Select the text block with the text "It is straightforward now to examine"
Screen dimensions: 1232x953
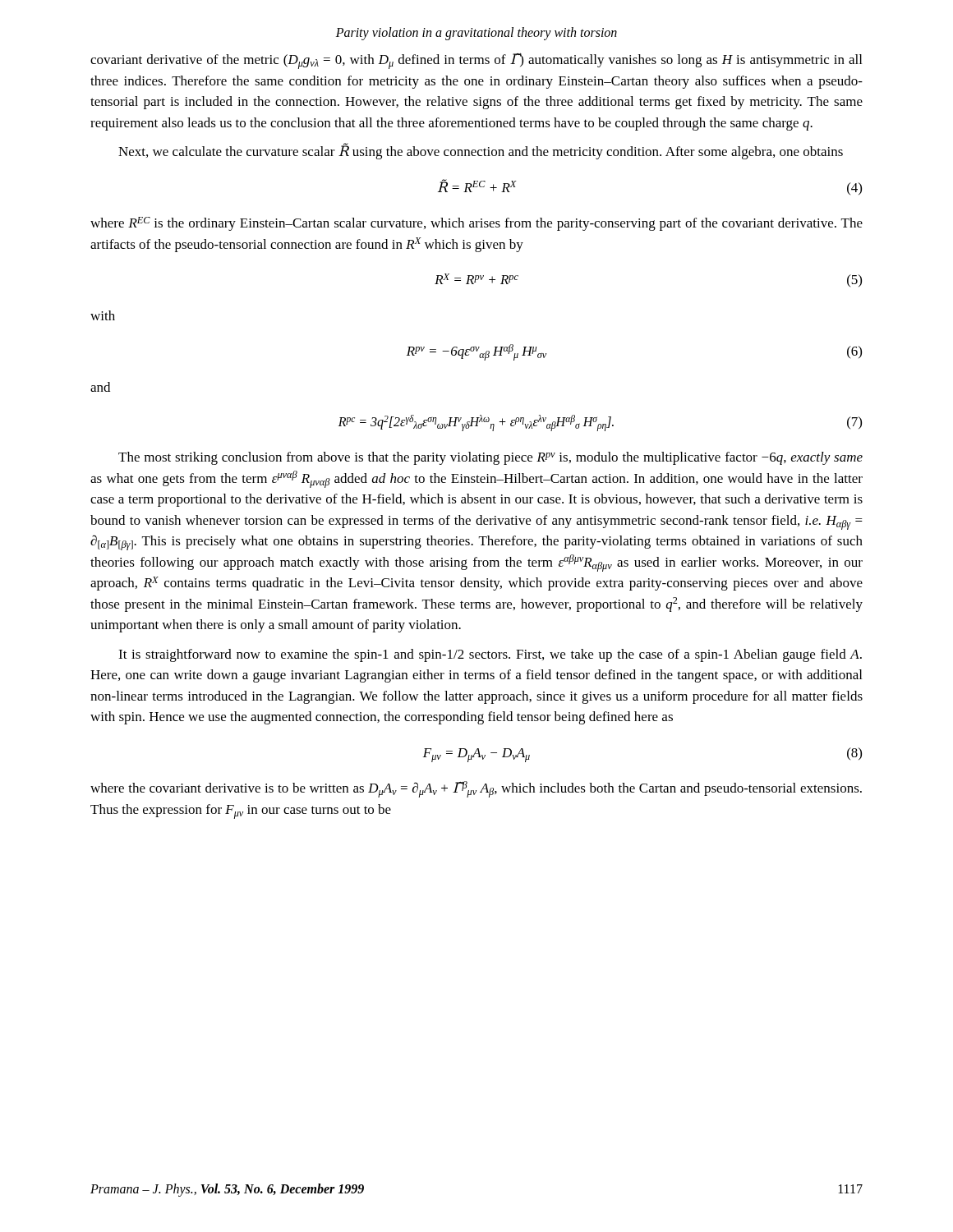[x=476, y=685]
